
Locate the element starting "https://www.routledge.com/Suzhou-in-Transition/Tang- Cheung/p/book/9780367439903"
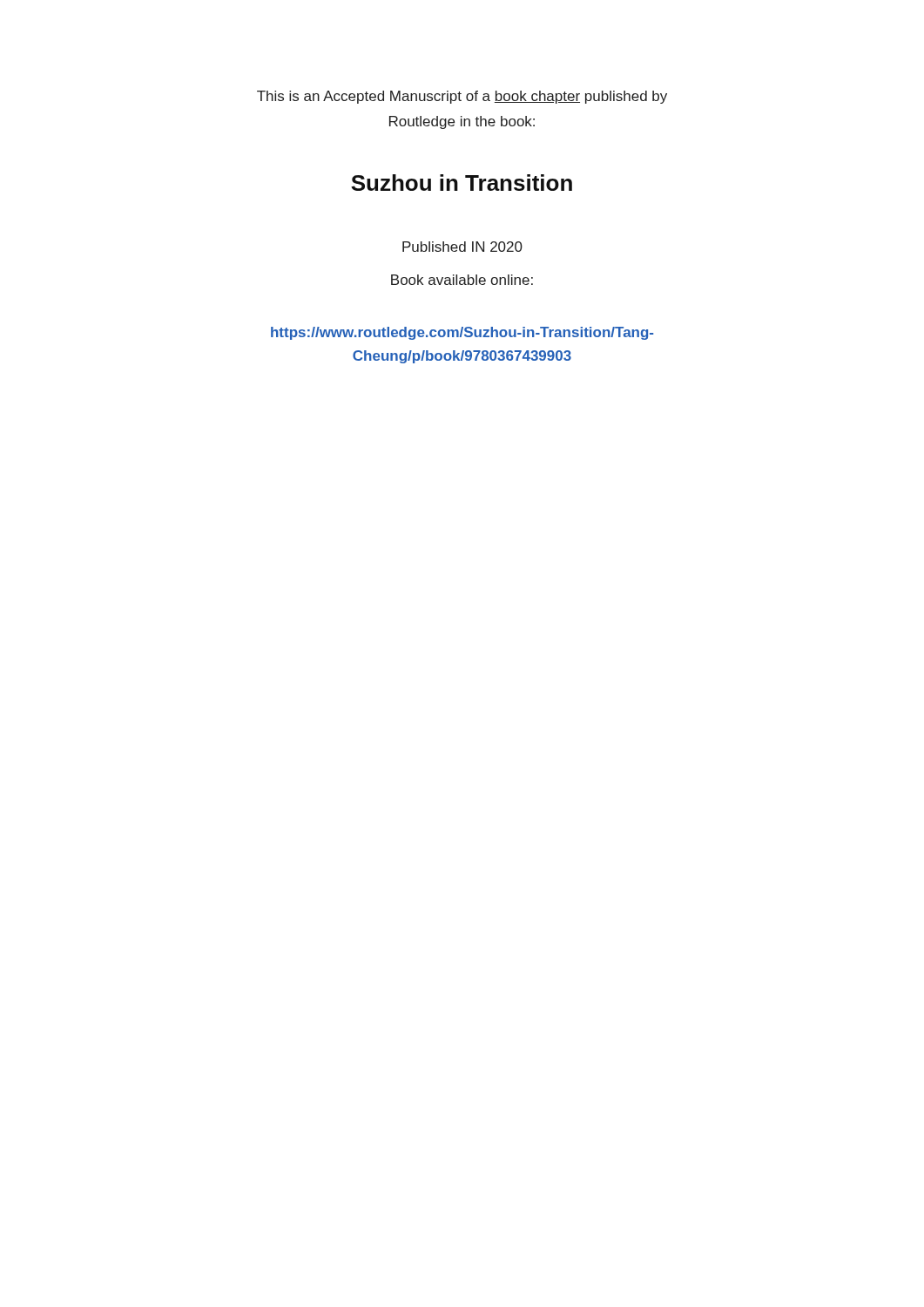(x=462, y=344)
